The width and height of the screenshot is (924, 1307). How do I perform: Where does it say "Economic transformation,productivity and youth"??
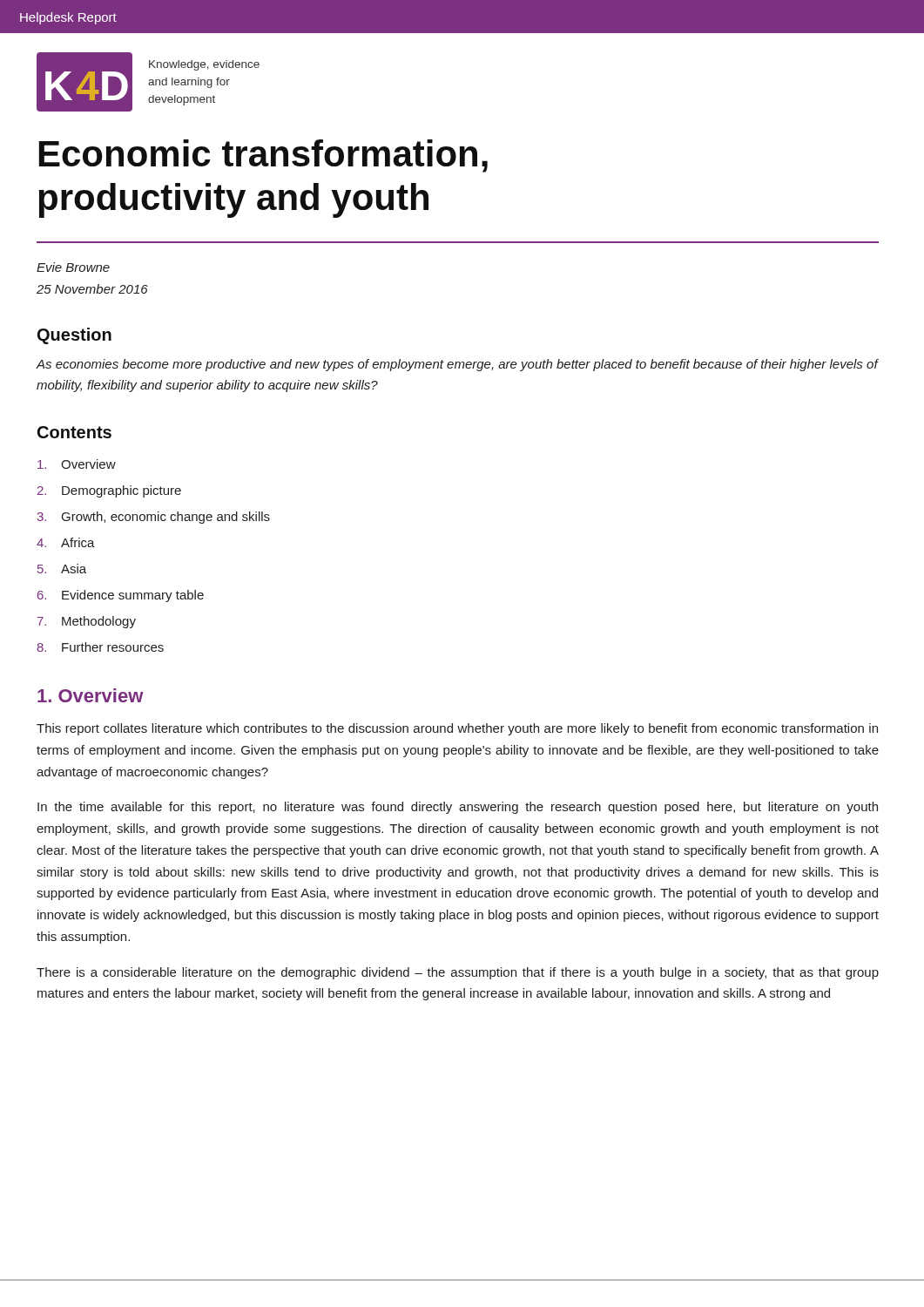coord(458,176)
